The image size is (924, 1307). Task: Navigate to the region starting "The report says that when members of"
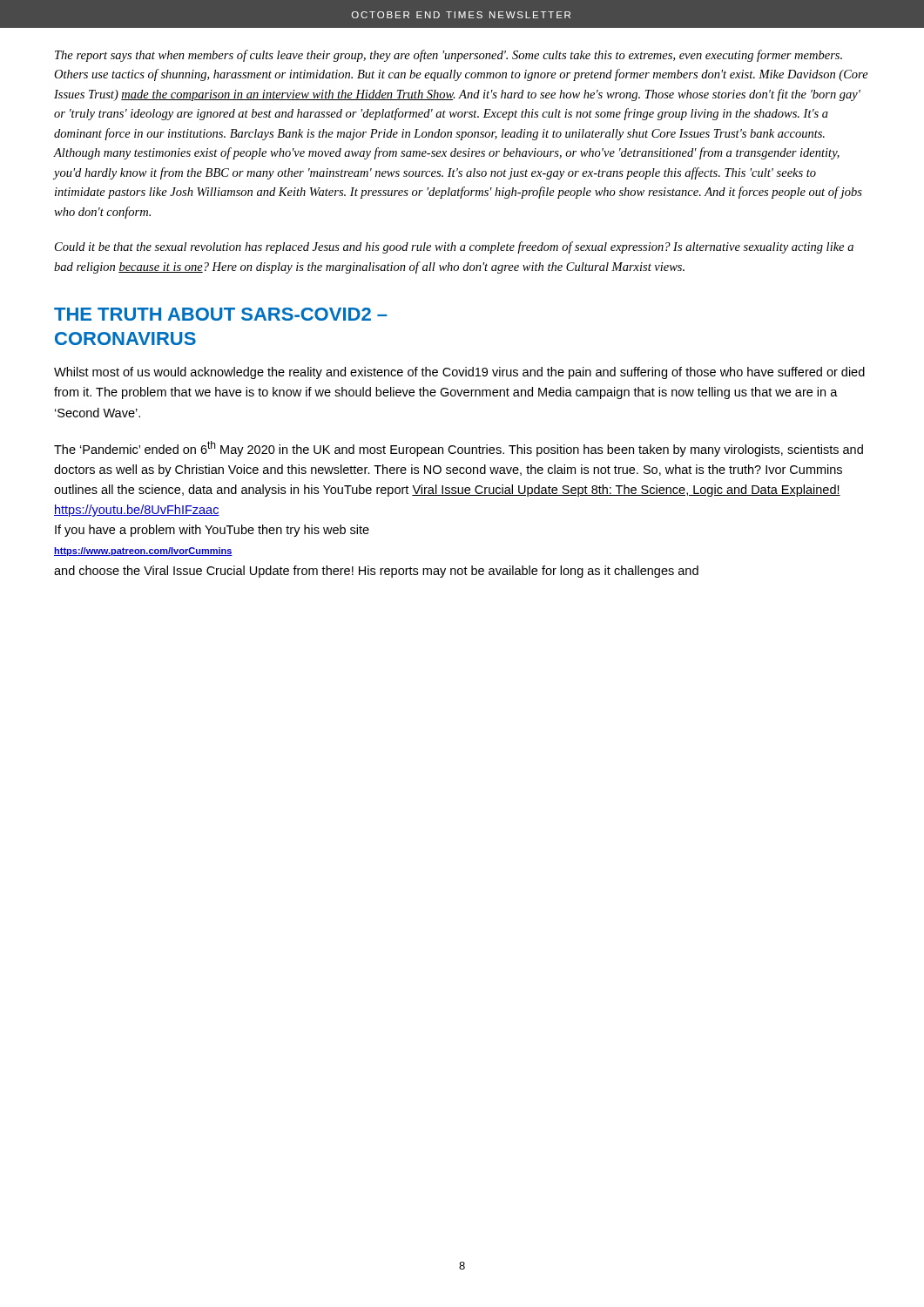(x=461, y=133)
